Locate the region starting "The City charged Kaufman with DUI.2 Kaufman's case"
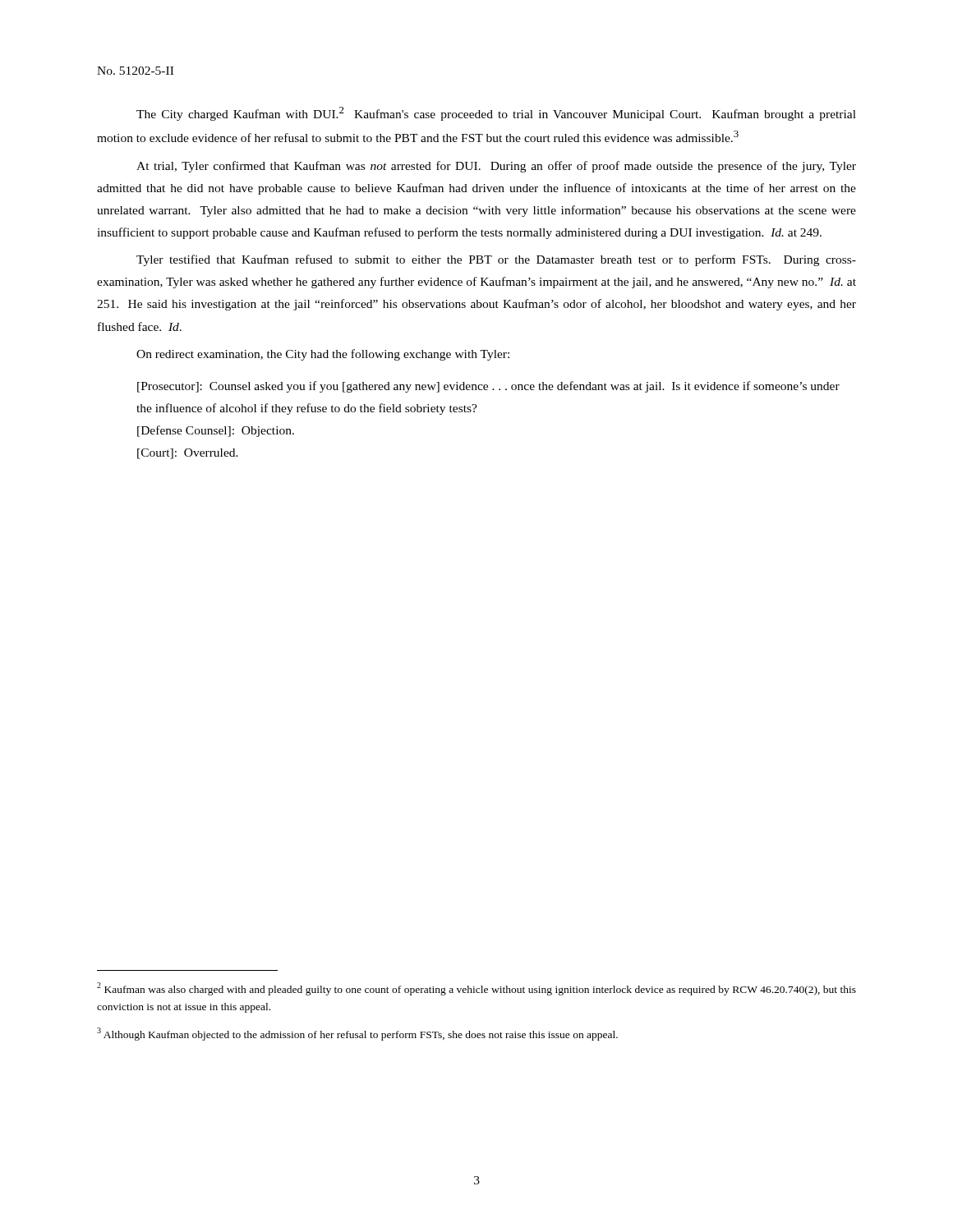Image resolution: width=953 pixels, height=1232 pixels. click(476, 125)
